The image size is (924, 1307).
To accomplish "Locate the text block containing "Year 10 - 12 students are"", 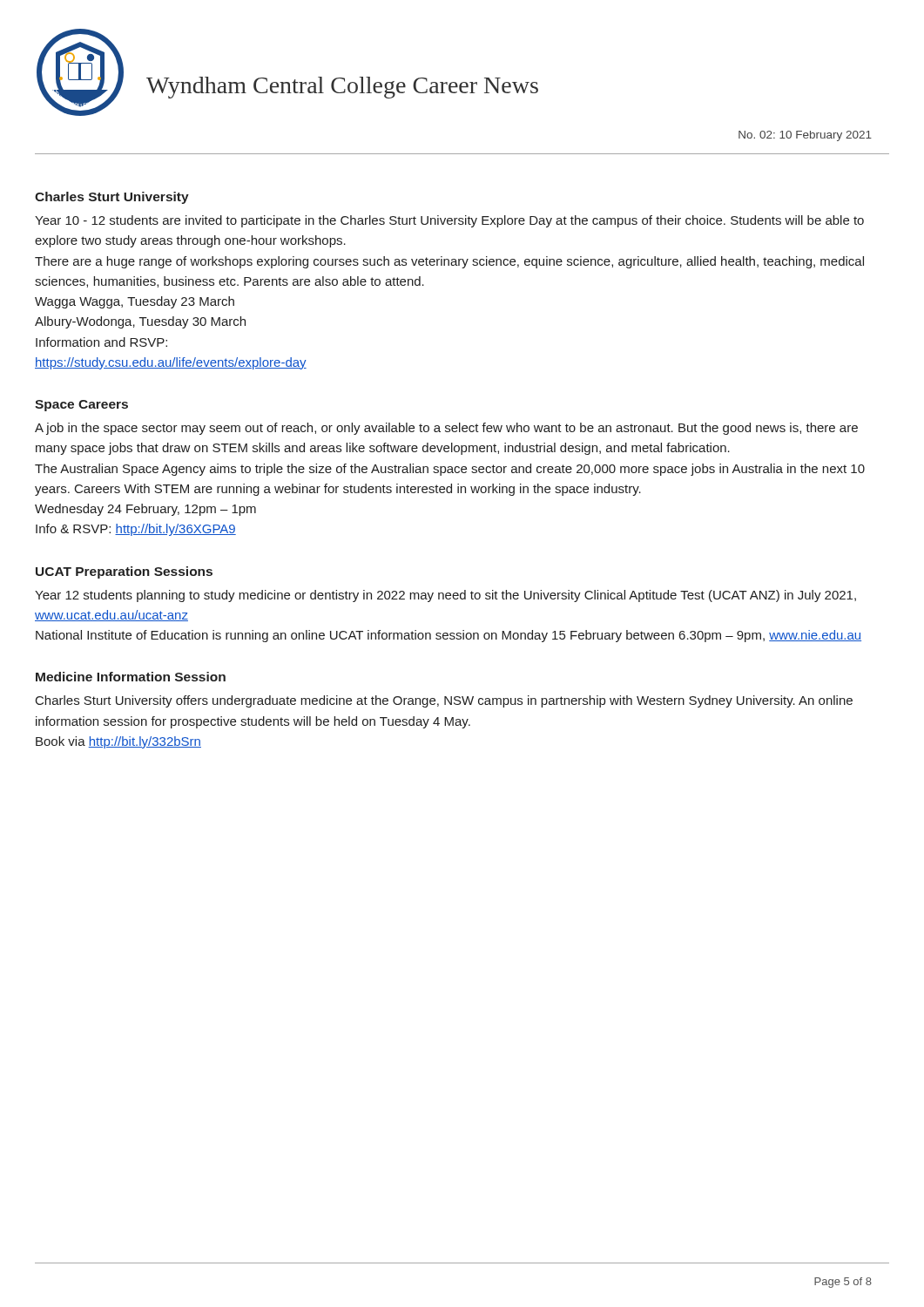I will tap(450, 250).
